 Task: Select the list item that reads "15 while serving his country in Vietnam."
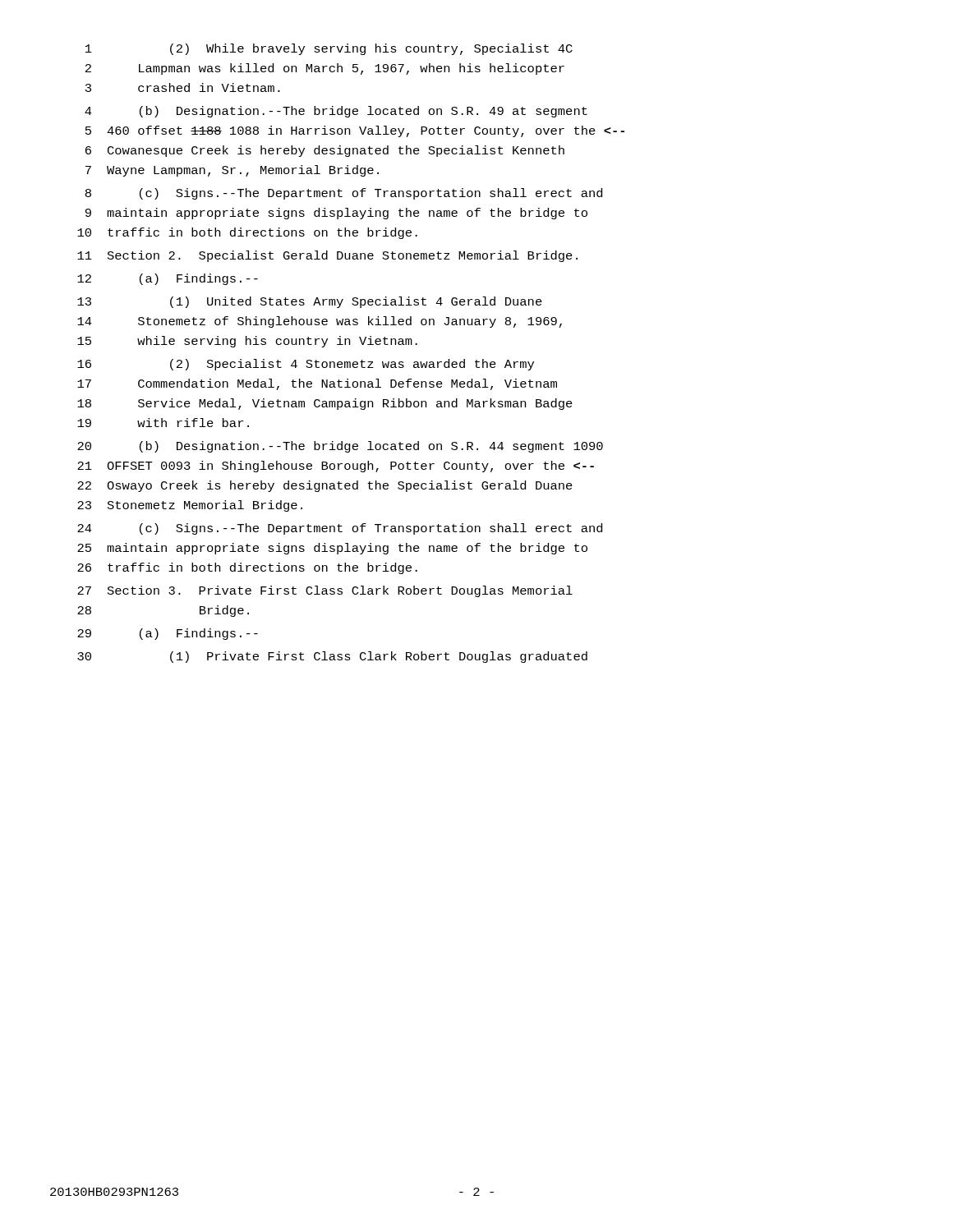click(x=247, y=342)
